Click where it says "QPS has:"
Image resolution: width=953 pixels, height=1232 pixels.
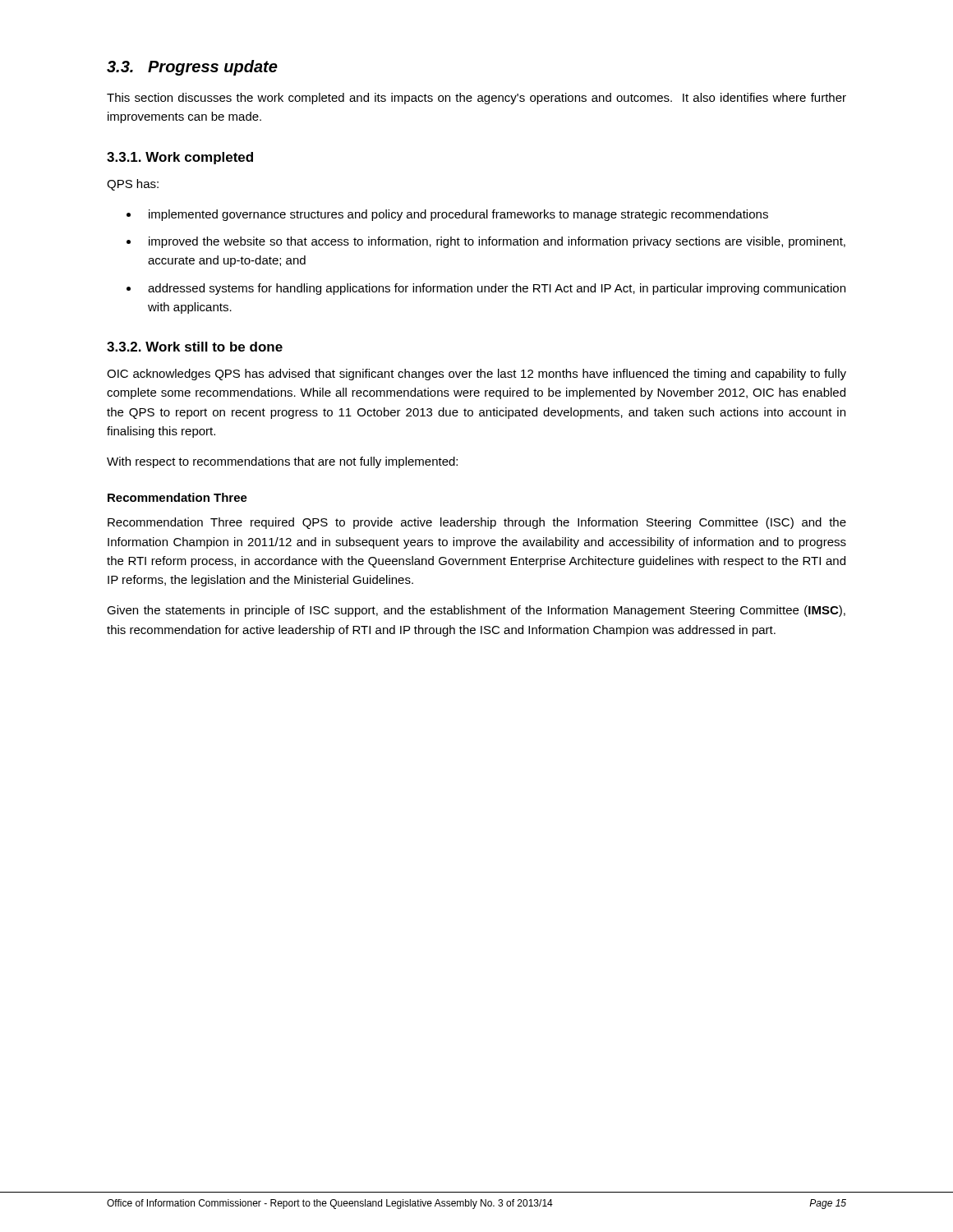tap(133, 183)
